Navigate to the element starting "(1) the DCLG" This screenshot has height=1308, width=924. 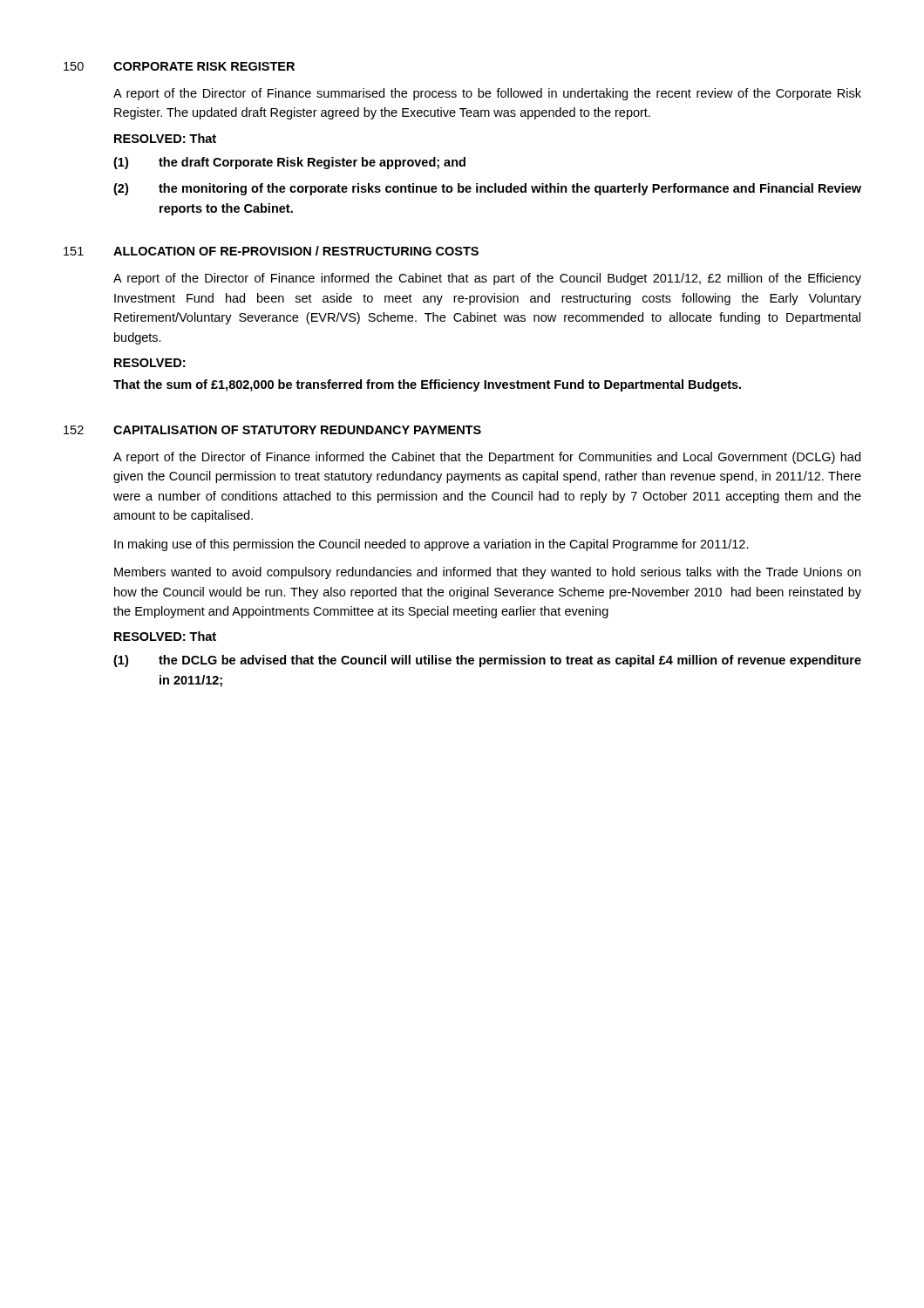click(487, 670)
